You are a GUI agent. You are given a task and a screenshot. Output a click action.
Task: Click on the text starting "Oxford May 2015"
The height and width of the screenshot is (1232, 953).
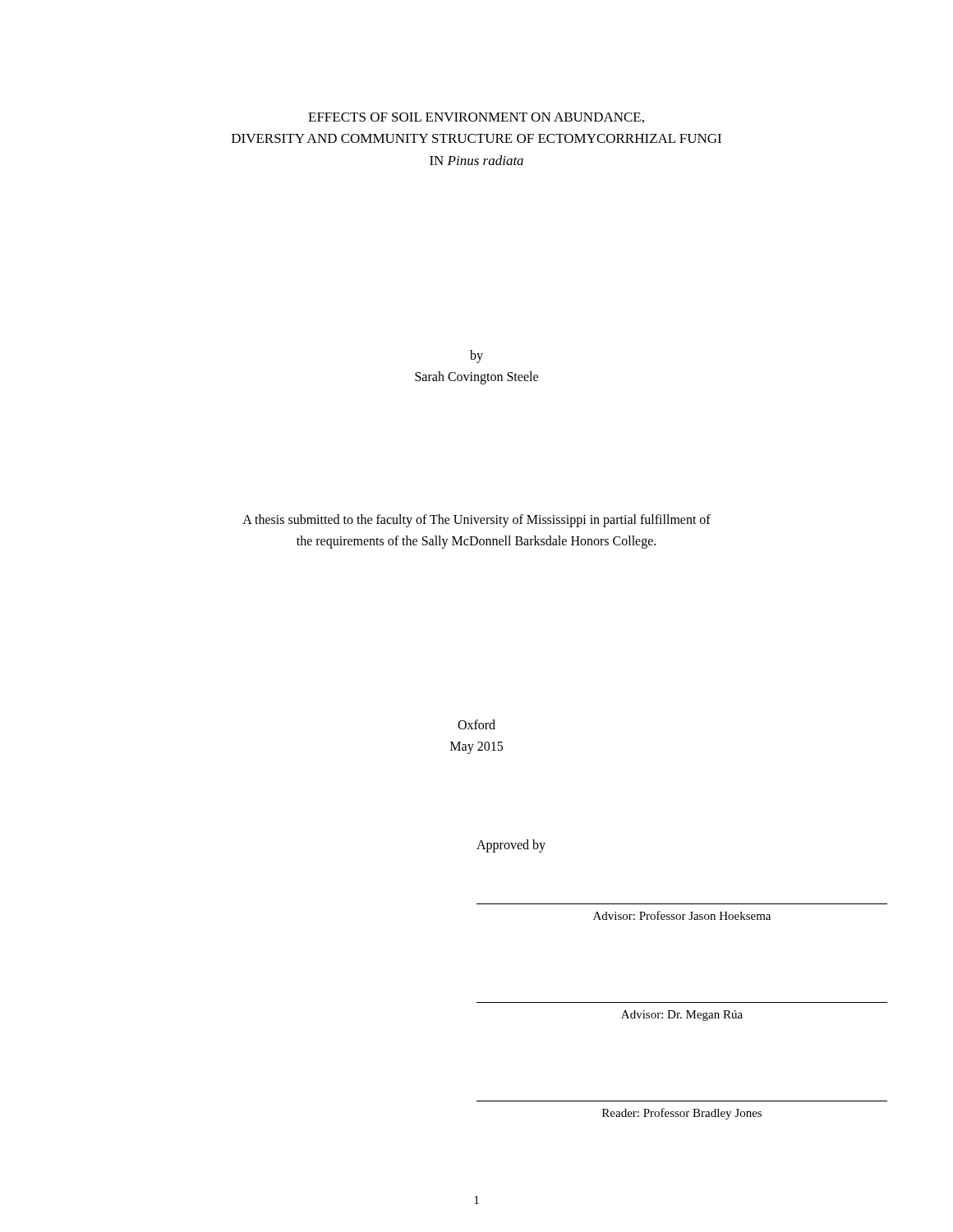coord(476,736)
